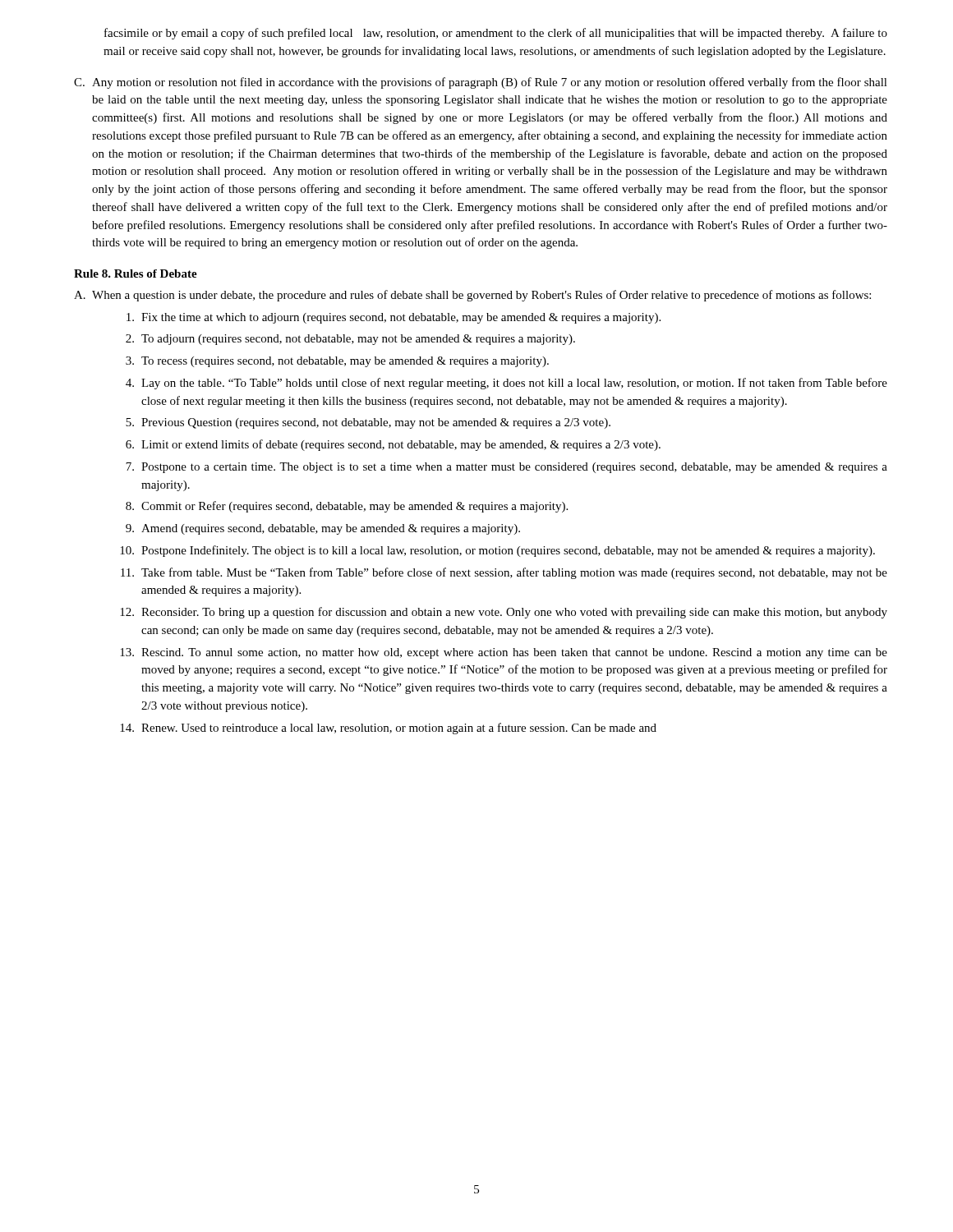Locate the passage starting "6. Limit or extend limits of debate"
953x1232 pixels.
point(495,445)
